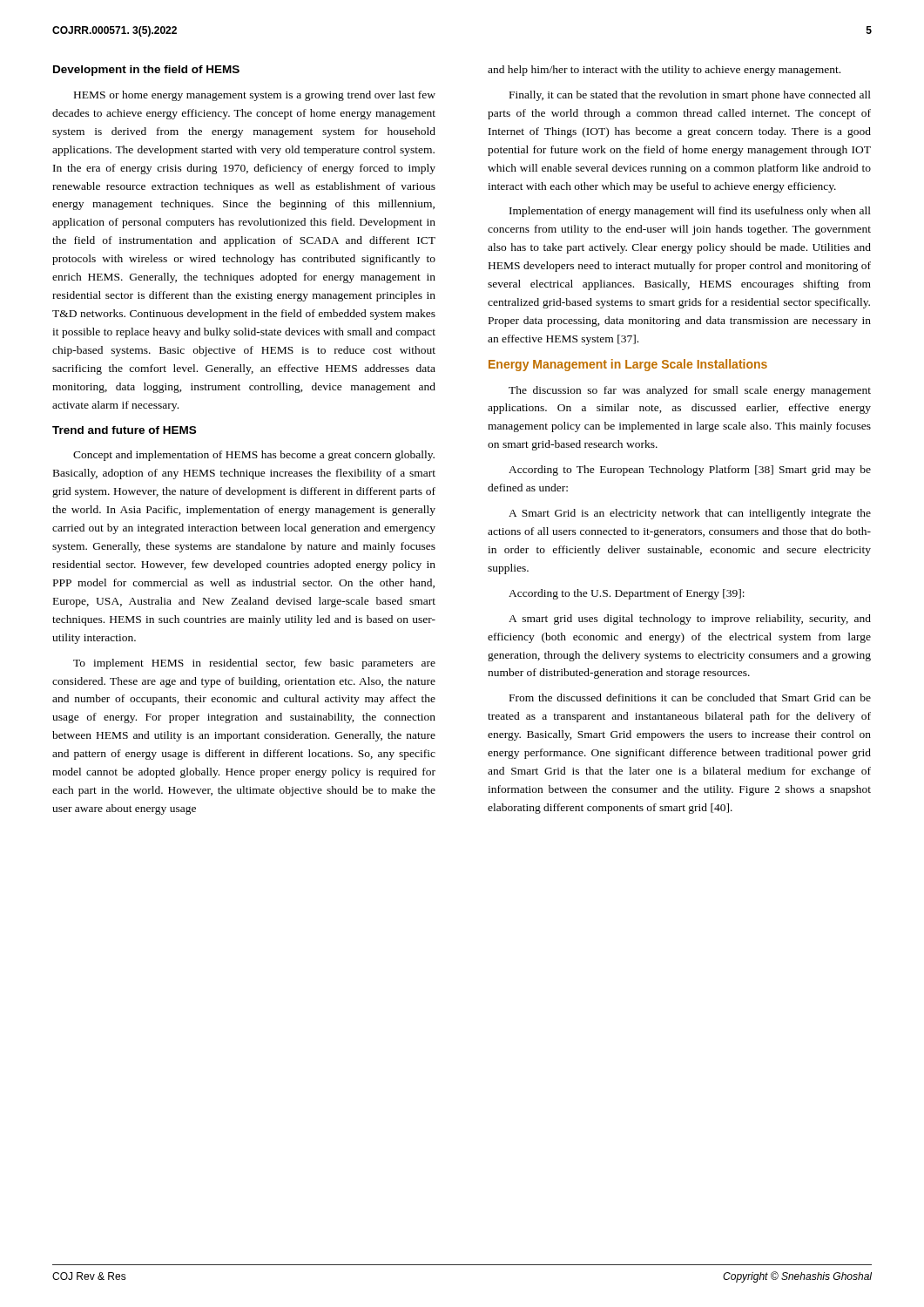Select the section header that says "Trend and future of HEMS"

124,430
